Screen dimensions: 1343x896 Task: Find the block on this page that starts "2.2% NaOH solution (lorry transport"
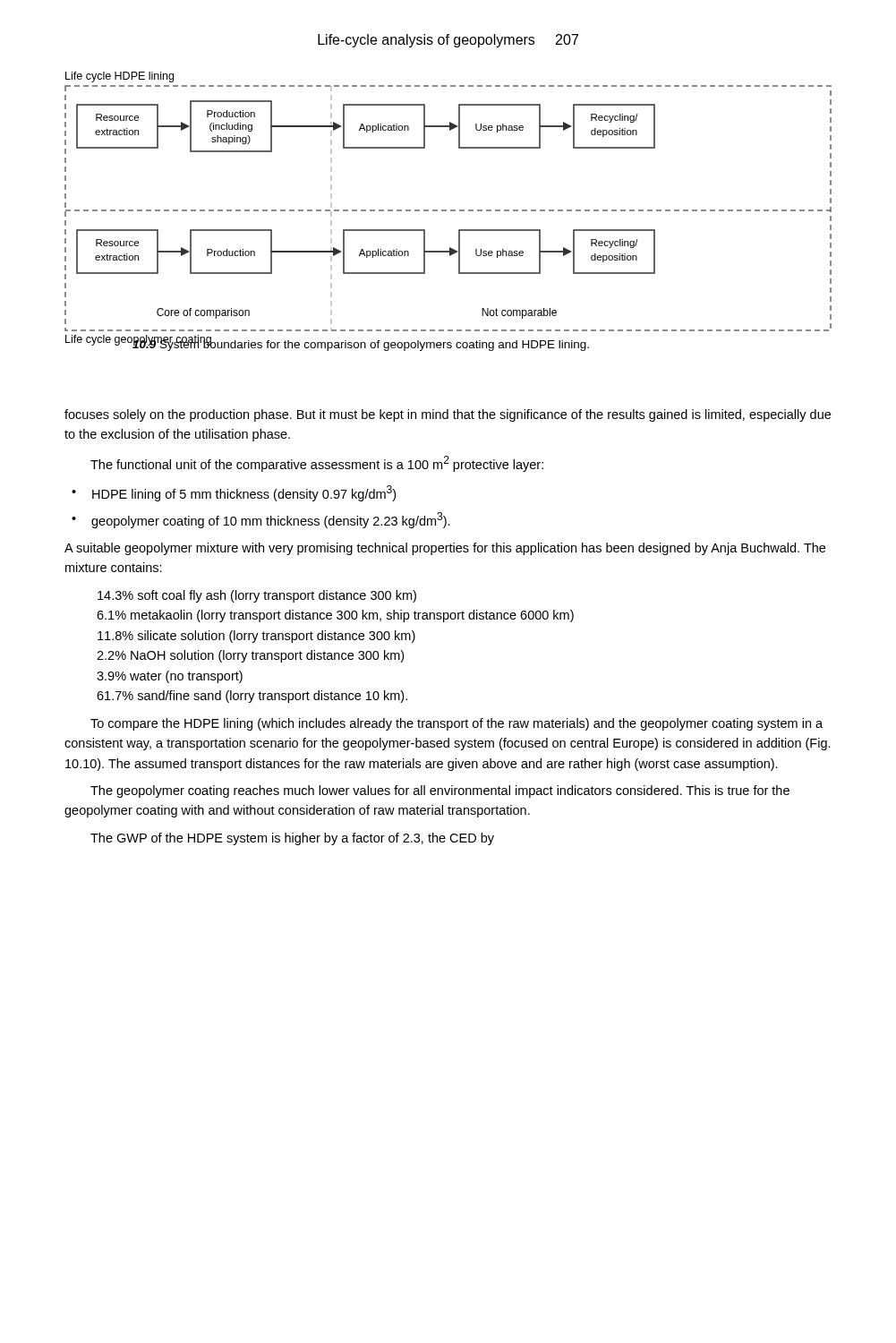251,656
